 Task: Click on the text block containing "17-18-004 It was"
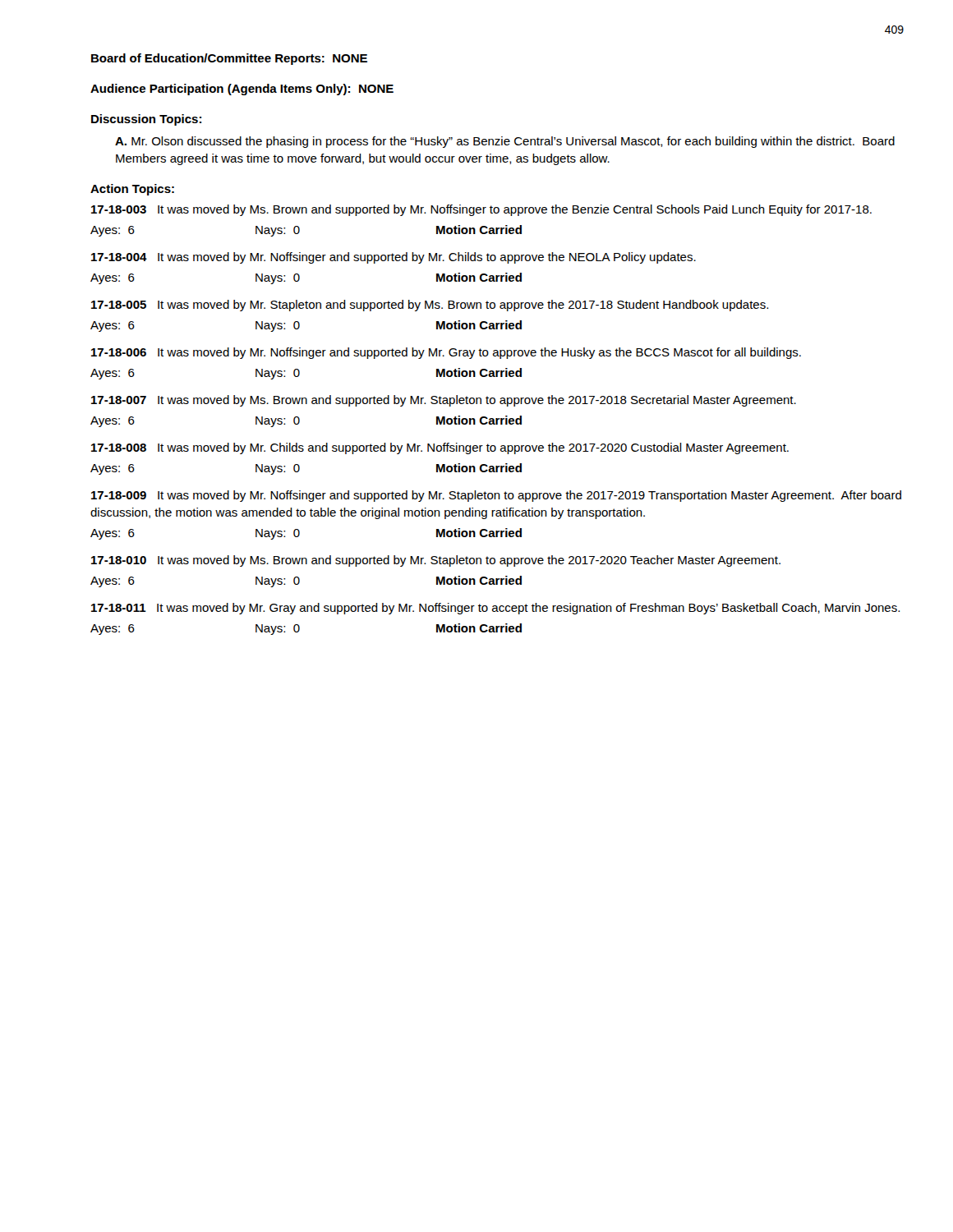(497, 267)
